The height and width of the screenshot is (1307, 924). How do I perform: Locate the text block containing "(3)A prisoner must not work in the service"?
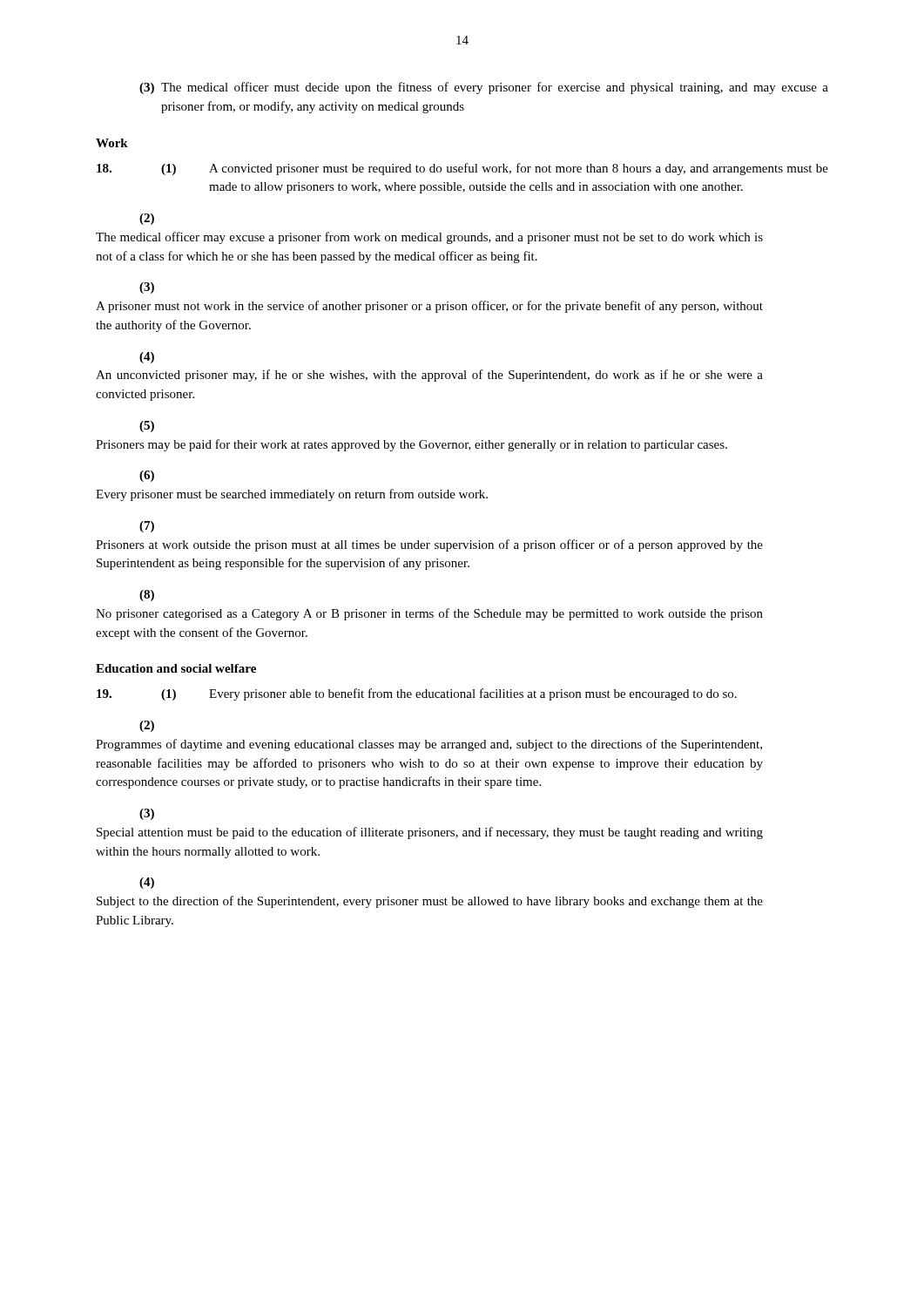click(462, 307)
